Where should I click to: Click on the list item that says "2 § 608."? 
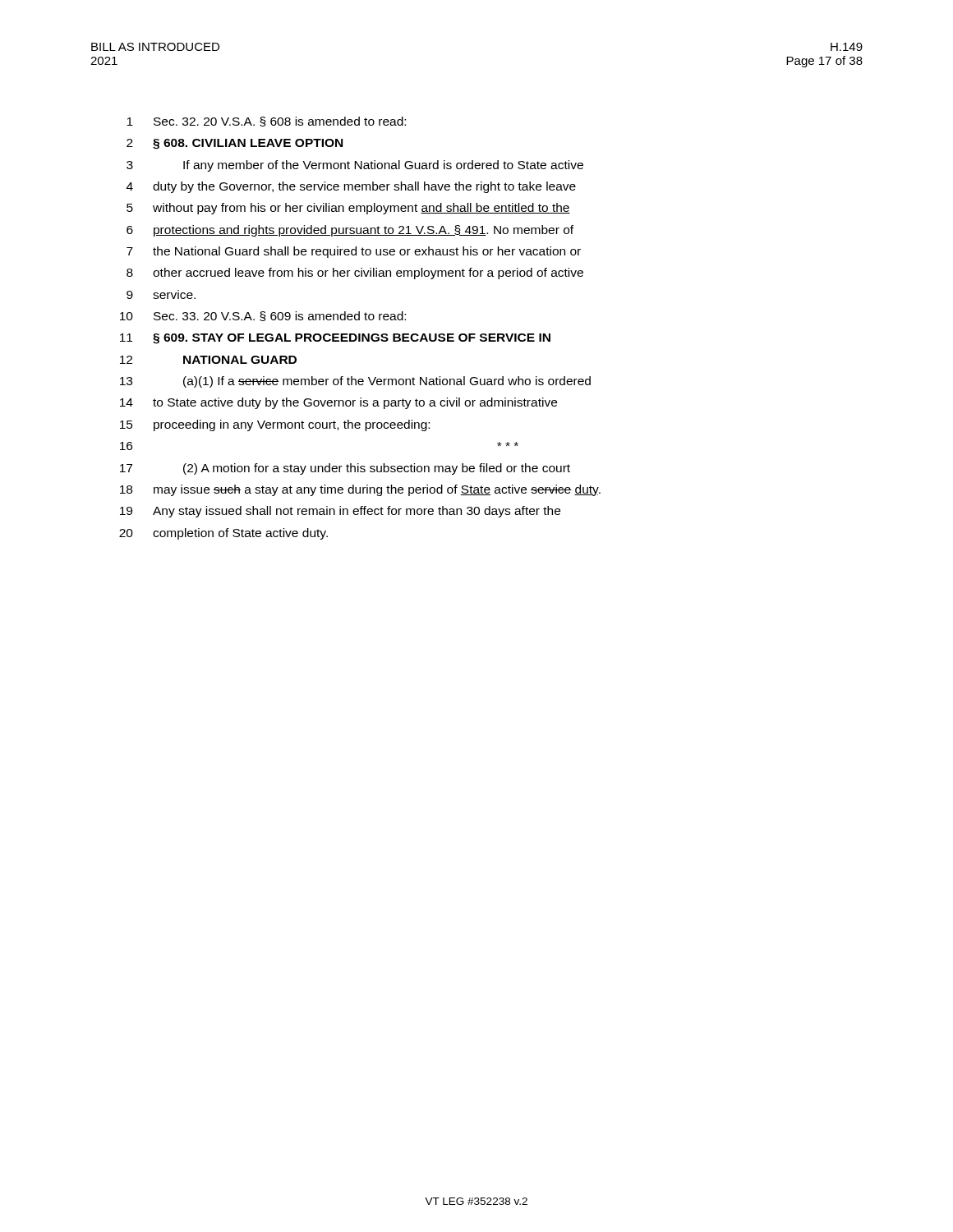click(x=235, y=144)
